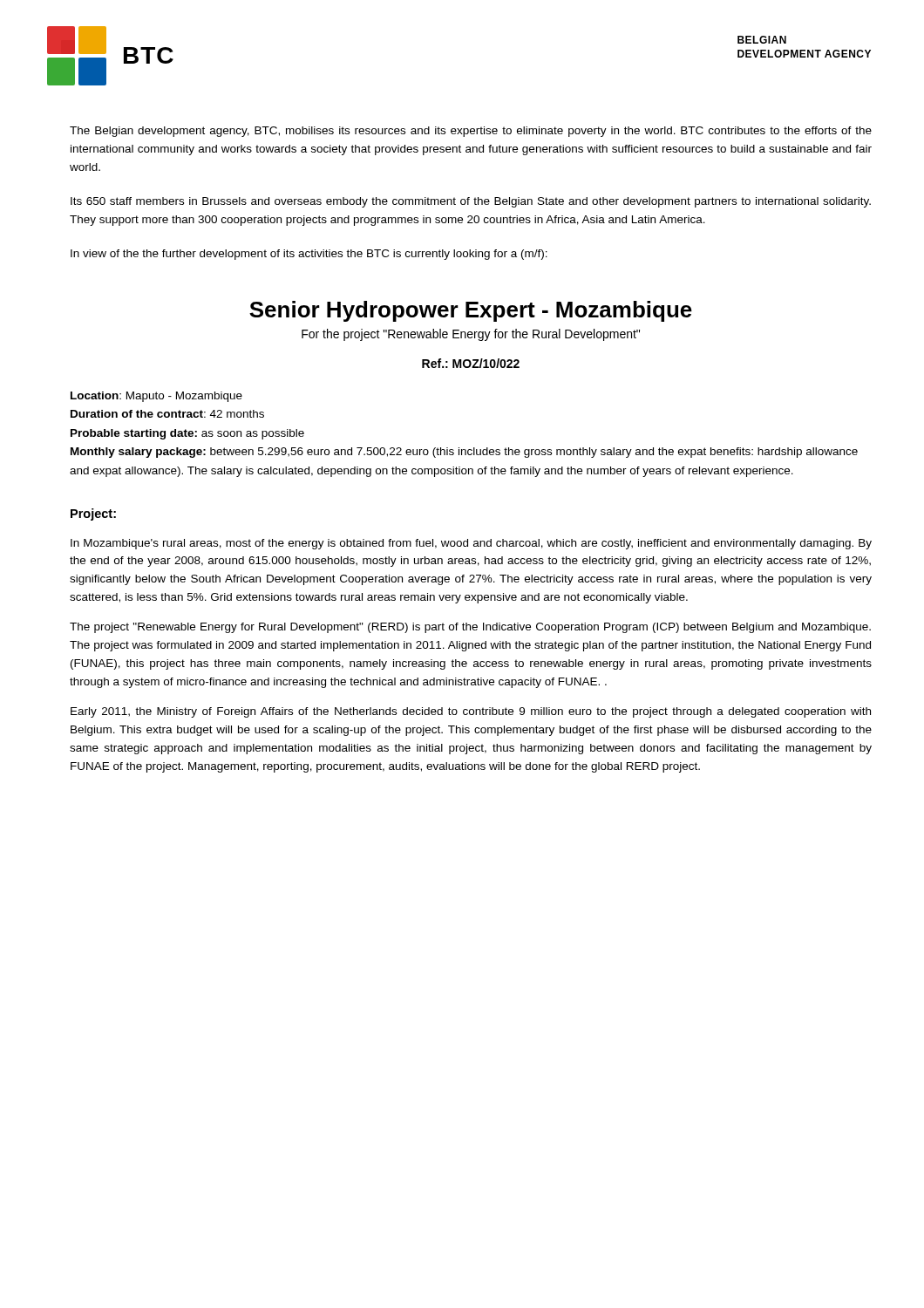Viewport: 924px width, 1308px height.
Task: Click the passage that begins "Location: Maputo - Mozambique Duration of"
Action: (156, 397)
